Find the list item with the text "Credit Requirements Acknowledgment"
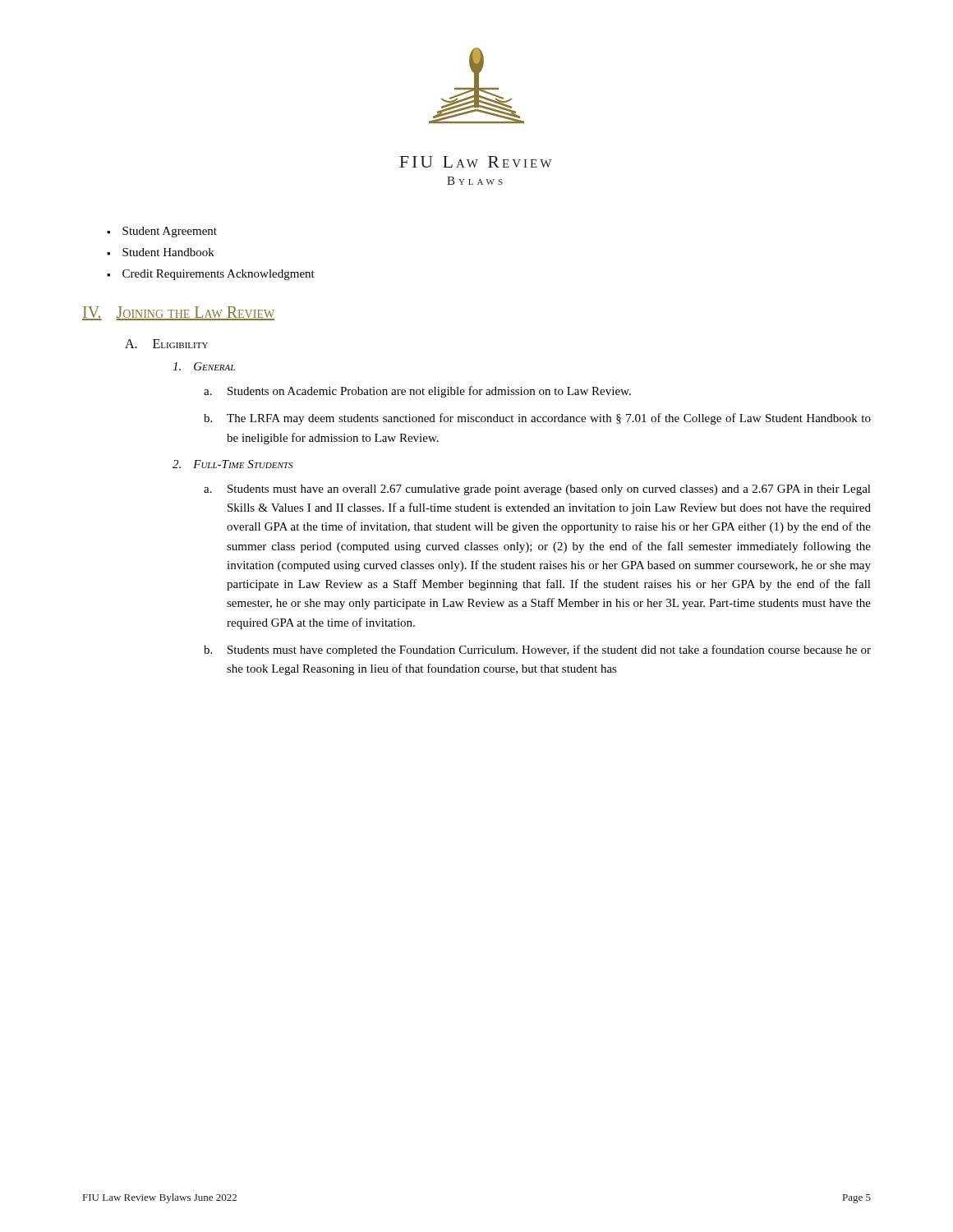953x1232 pixels. click(218, 274)
